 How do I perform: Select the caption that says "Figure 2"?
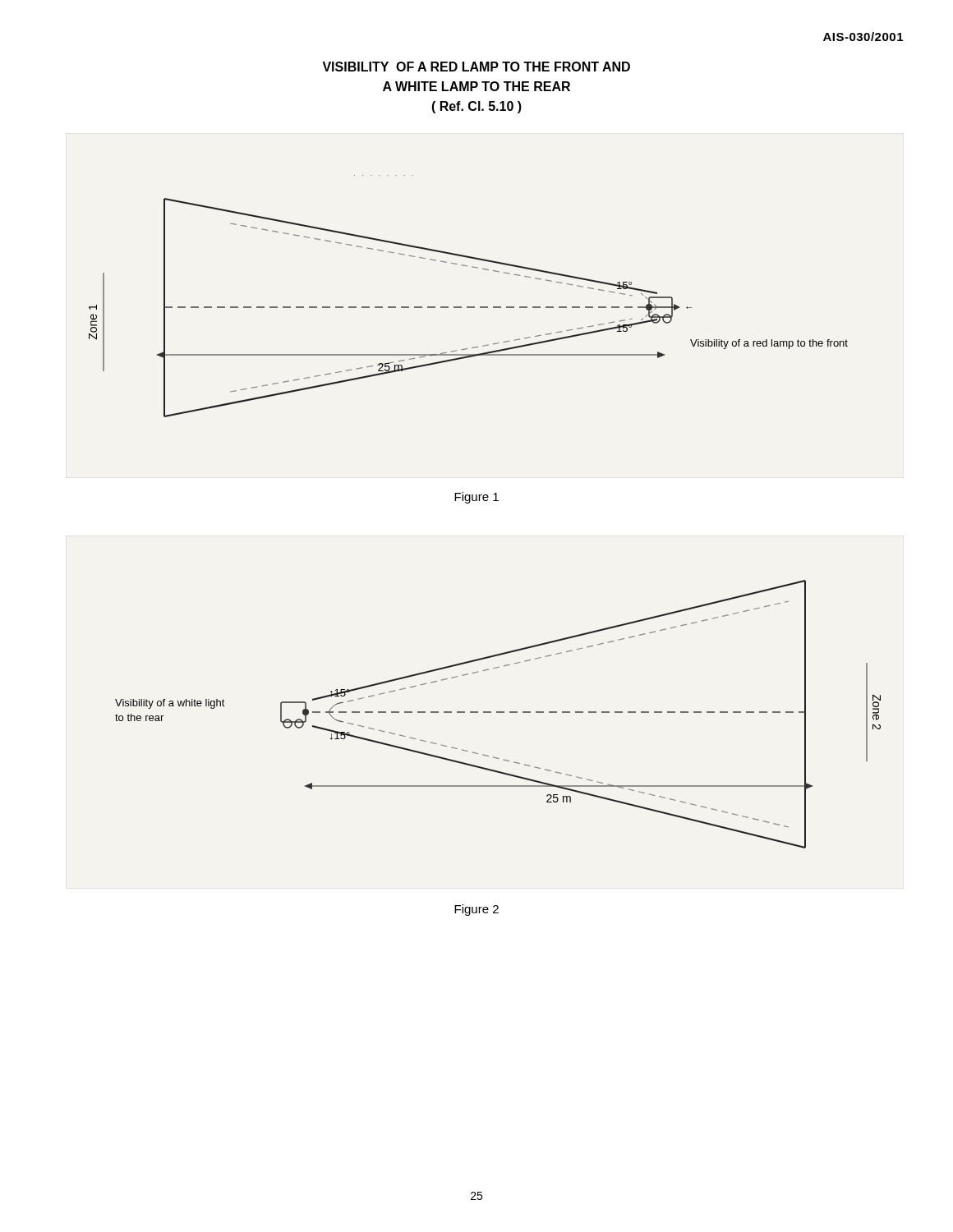pyautogui.click(x=476, y=909)
